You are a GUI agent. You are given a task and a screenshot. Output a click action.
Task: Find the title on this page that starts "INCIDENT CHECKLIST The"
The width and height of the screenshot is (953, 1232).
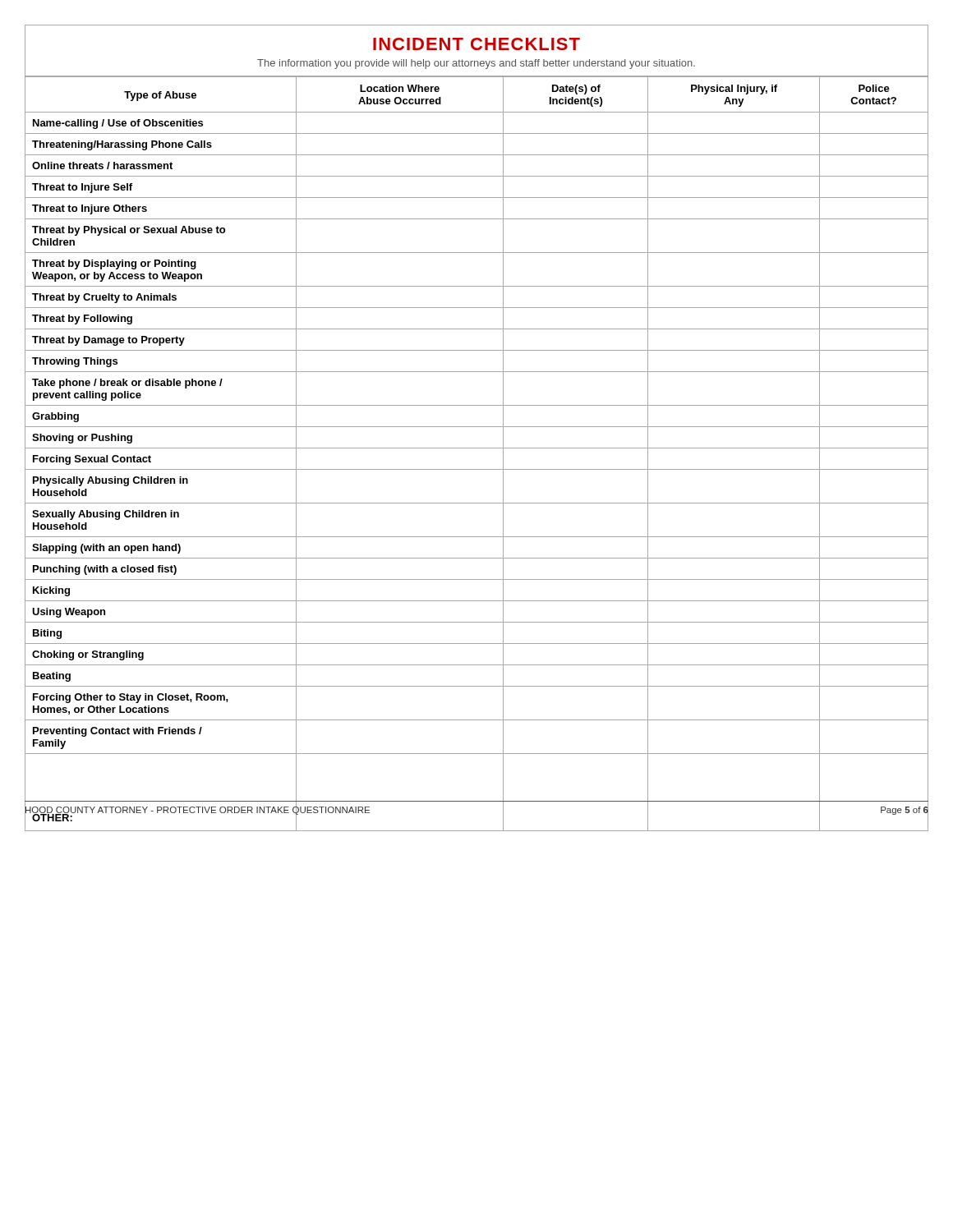pos(476,51)
